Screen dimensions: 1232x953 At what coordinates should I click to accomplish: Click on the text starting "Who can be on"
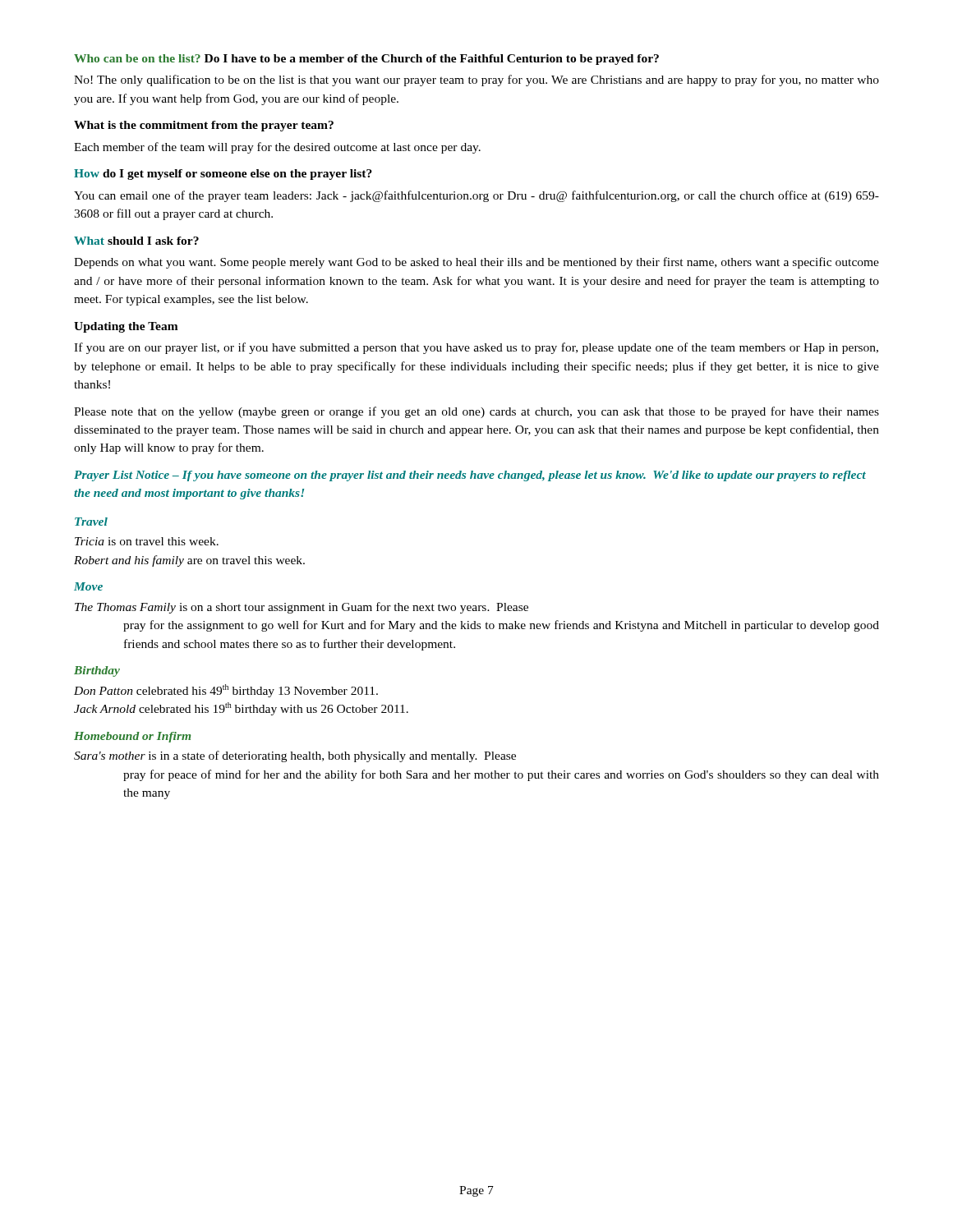[367, 58]
